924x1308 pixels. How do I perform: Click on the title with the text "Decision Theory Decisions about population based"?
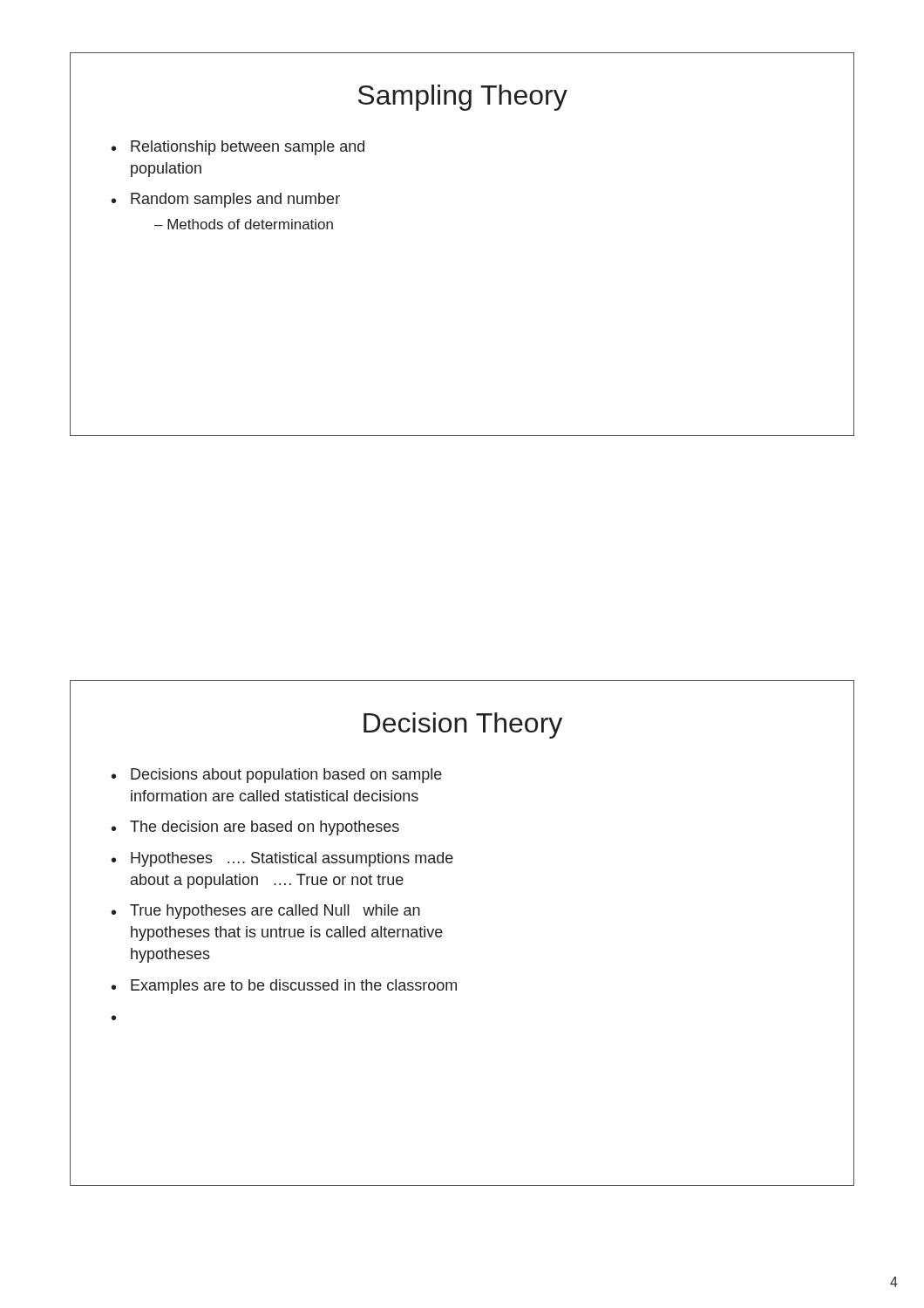click(x=462, y=852)
